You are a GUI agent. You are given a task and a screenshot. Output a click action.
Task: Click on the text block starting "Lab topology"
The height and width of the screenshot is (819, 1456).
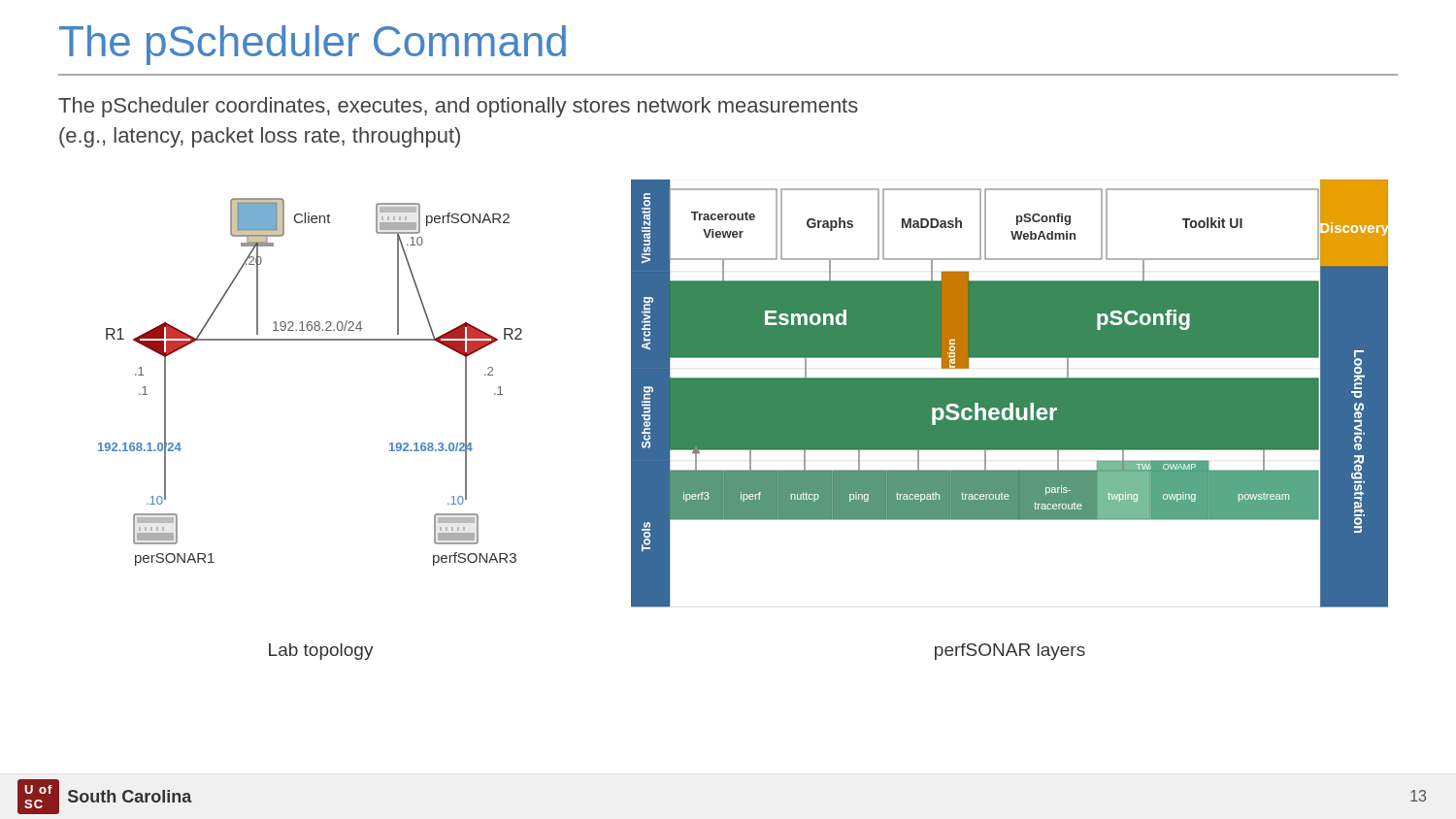[x=320, y=650]
